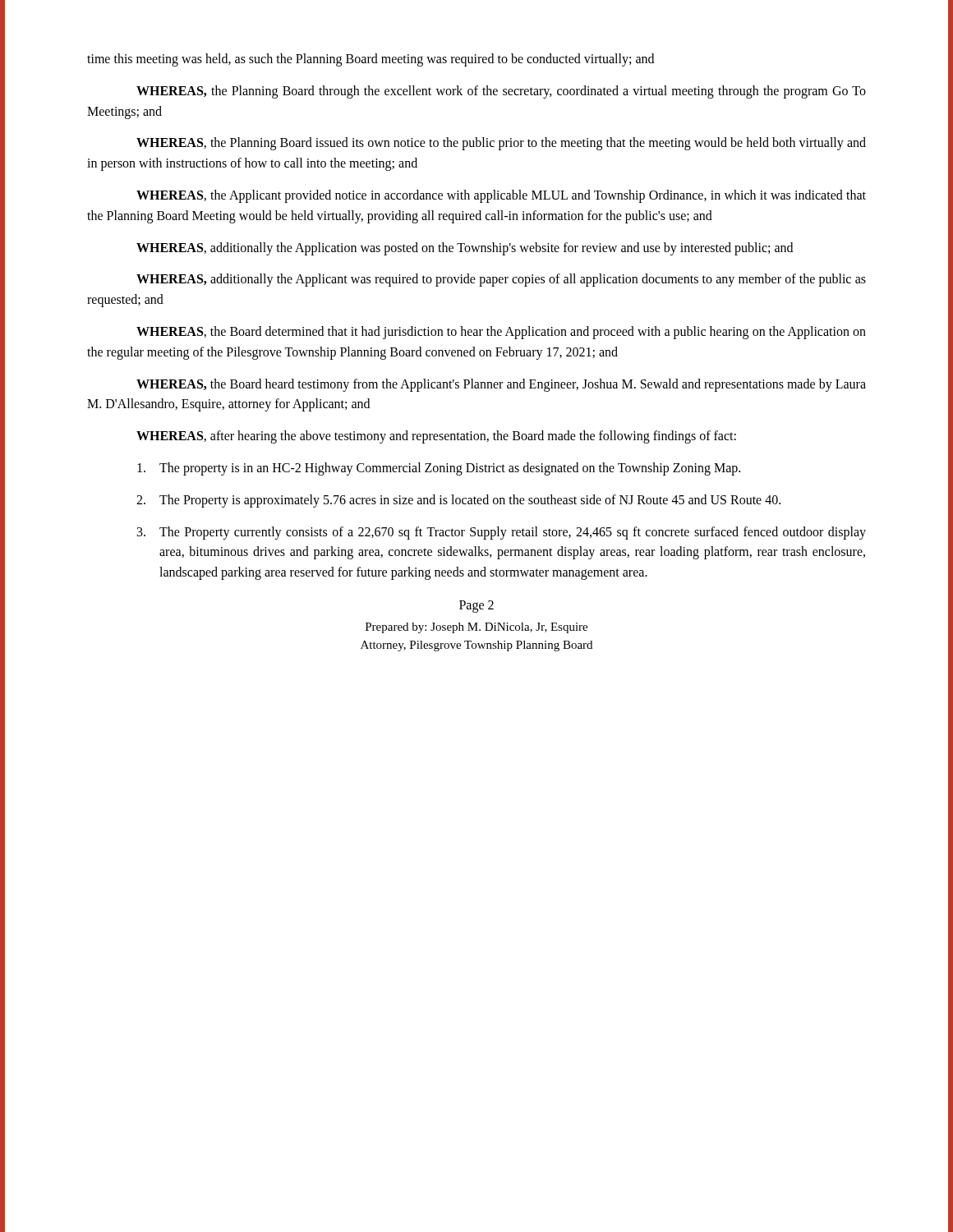
Task: Click the passage that begins "WHEREAS, the Board heard testimony from the"
Action: pos(476,394)
